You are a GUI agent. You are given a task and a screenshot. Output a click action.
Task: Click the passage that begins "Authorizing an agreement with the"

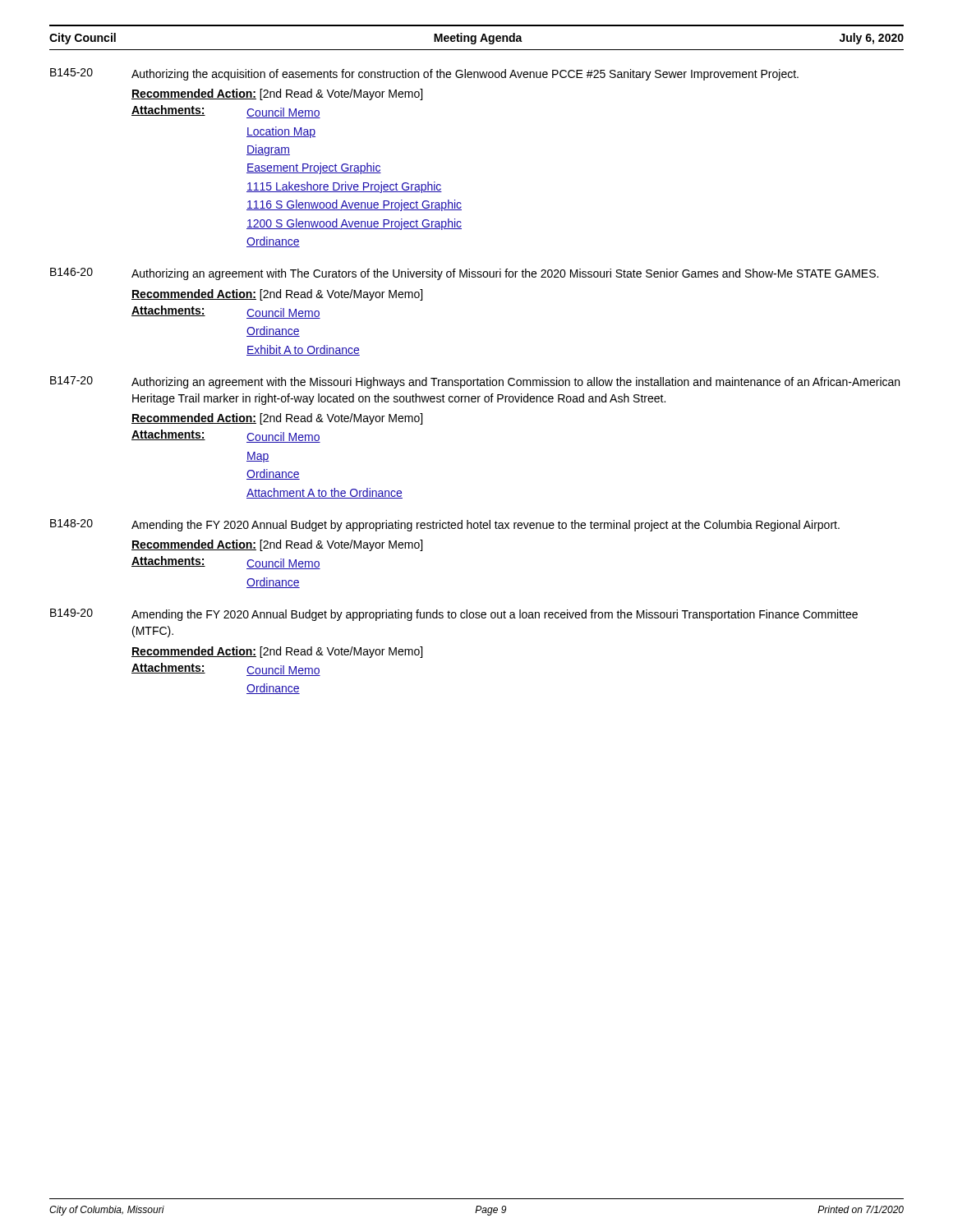coord(516,390)
